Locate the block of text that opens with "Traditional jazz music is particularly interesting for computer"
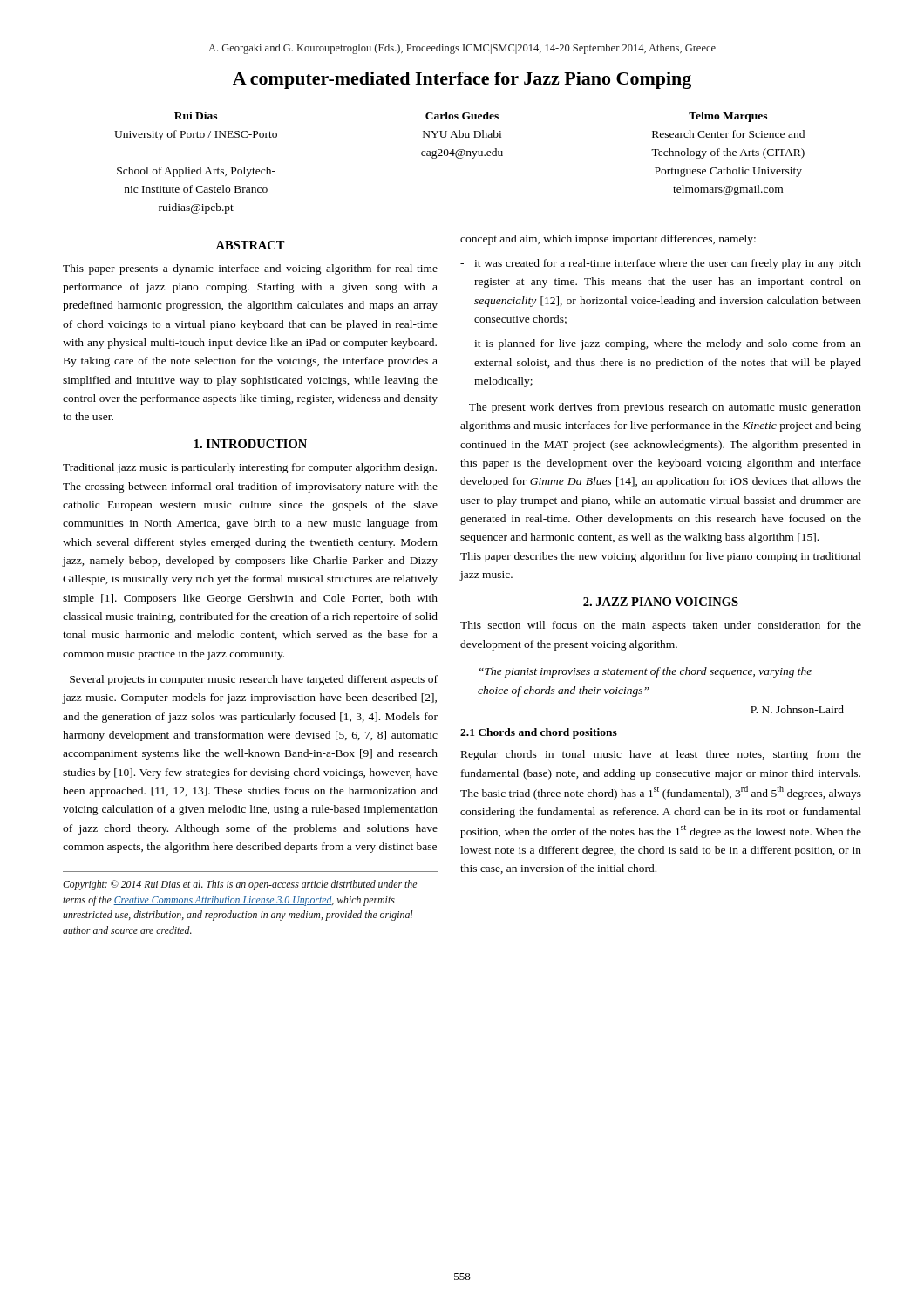The width and height of the screenshot is (924, 1308). point(250,560)
